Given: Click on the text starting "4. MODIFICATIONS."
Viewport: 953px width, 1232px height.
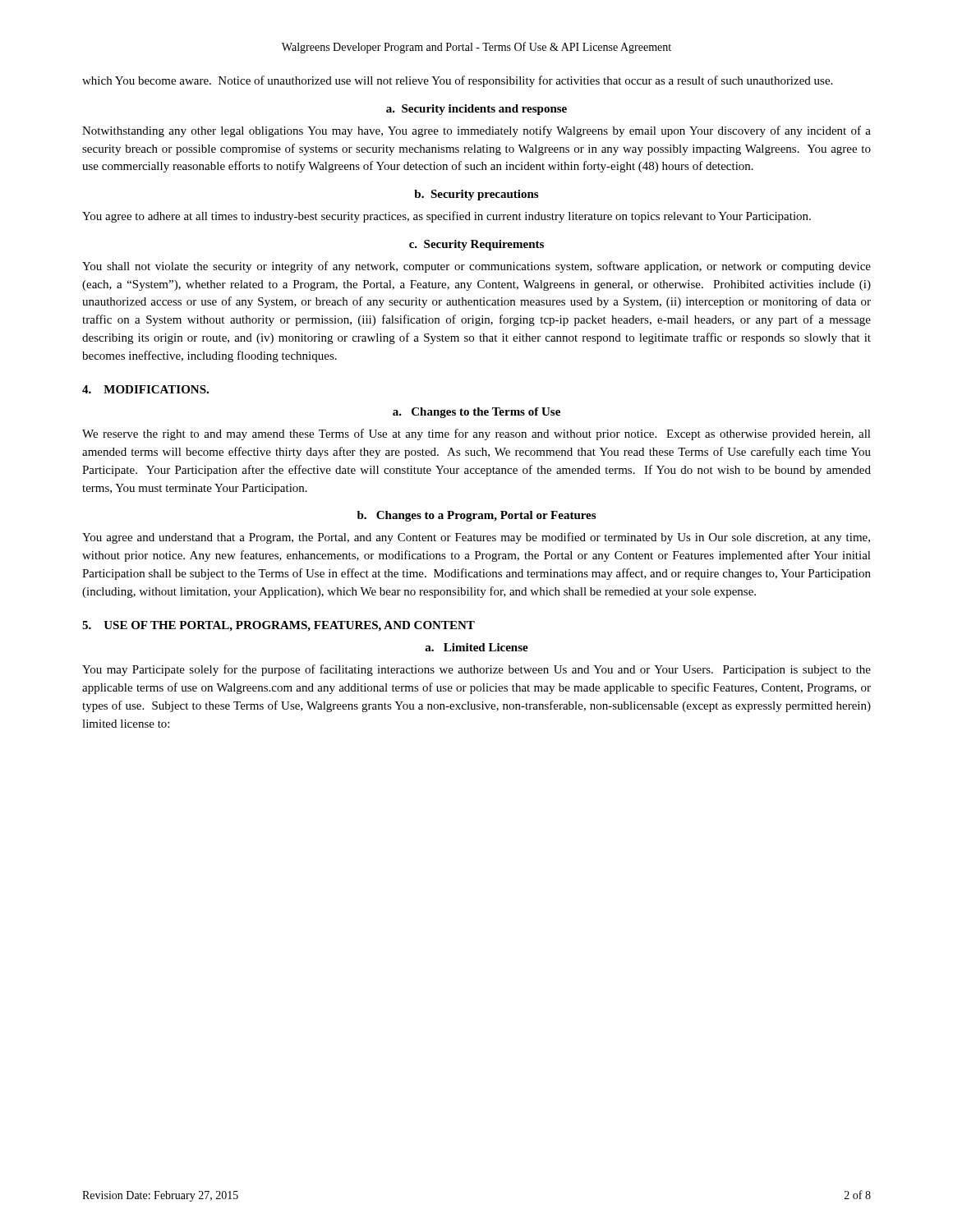Looking at the screenshot, I should point(146,389).
